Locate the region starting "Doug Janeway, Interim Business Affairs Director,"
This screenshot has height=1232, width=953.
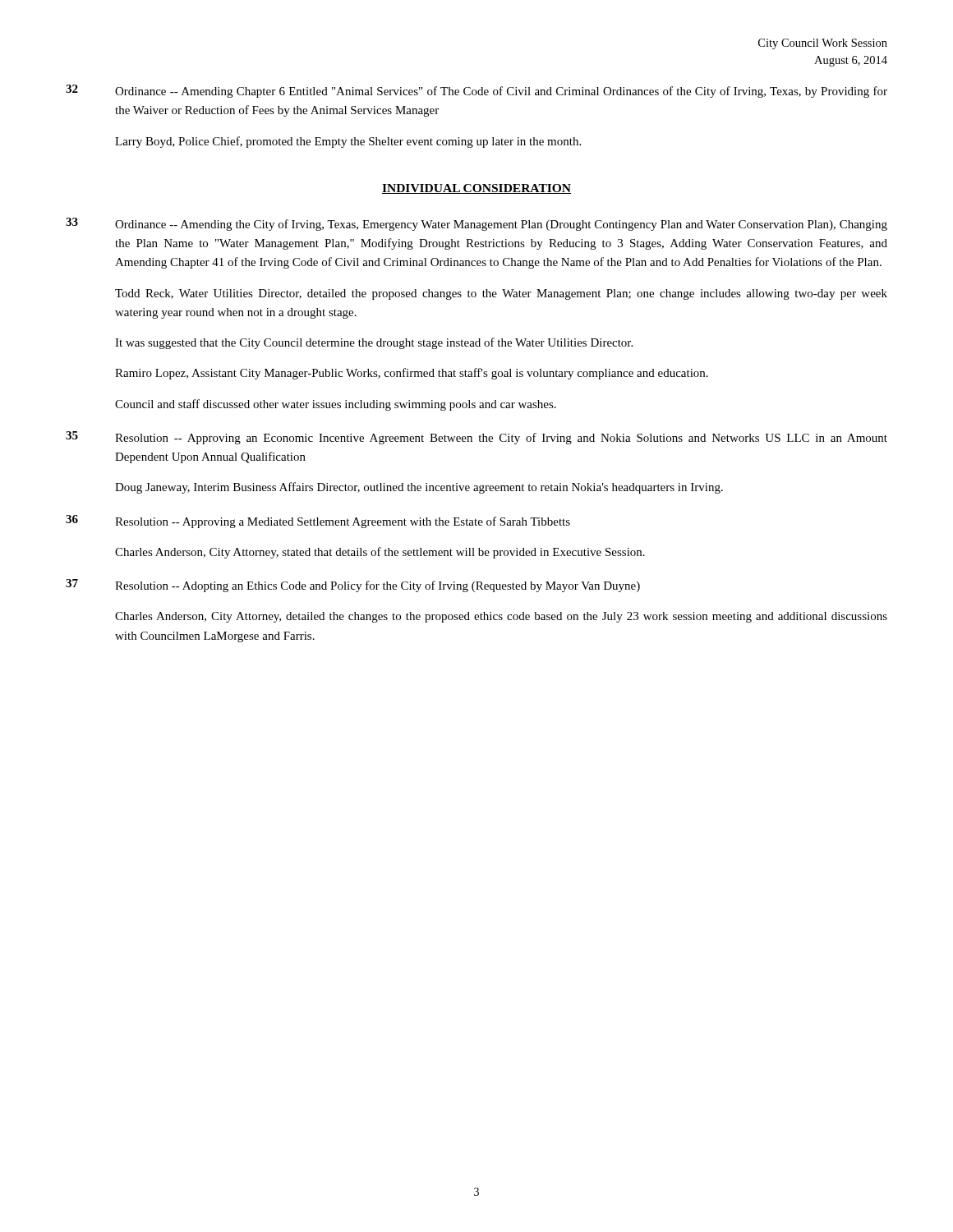[x=419, y=487]
